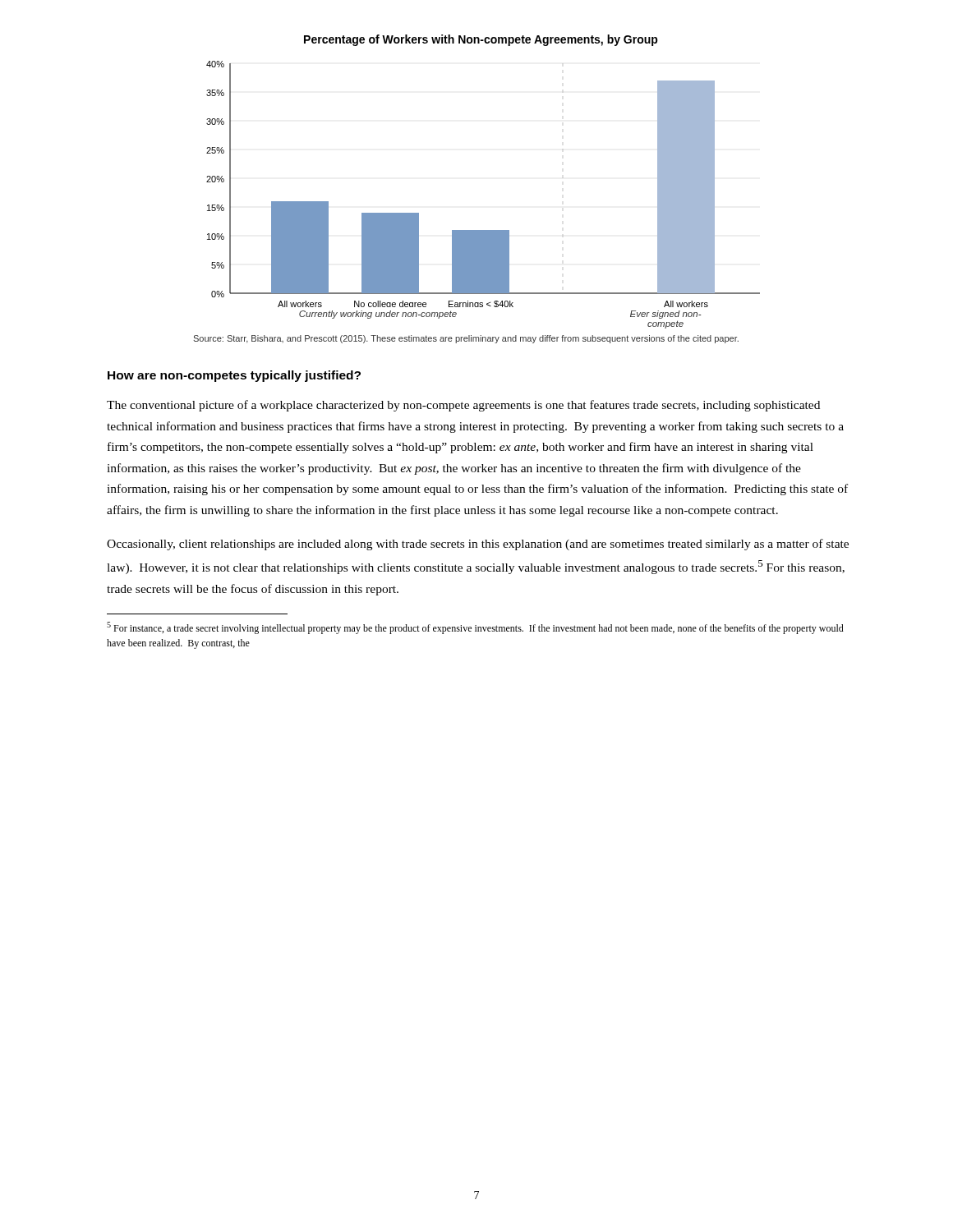Point to the caption beginning "Percentage of Workers with Non-compete Agreements,"
This screenshot has width=953, height=1232.
(x=481, y=39)
